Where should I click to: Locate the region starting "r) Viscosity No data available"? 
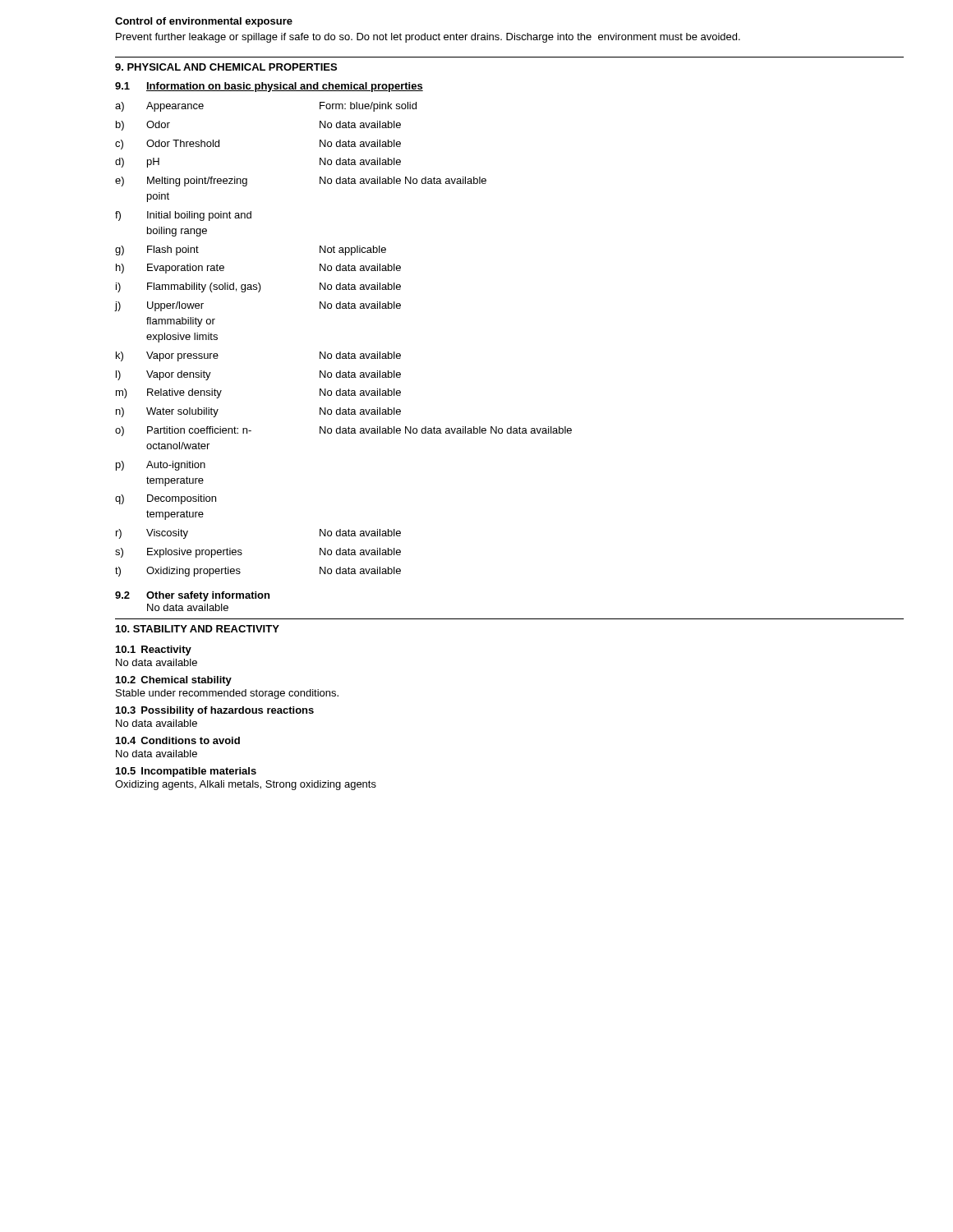tap(170, 533)
